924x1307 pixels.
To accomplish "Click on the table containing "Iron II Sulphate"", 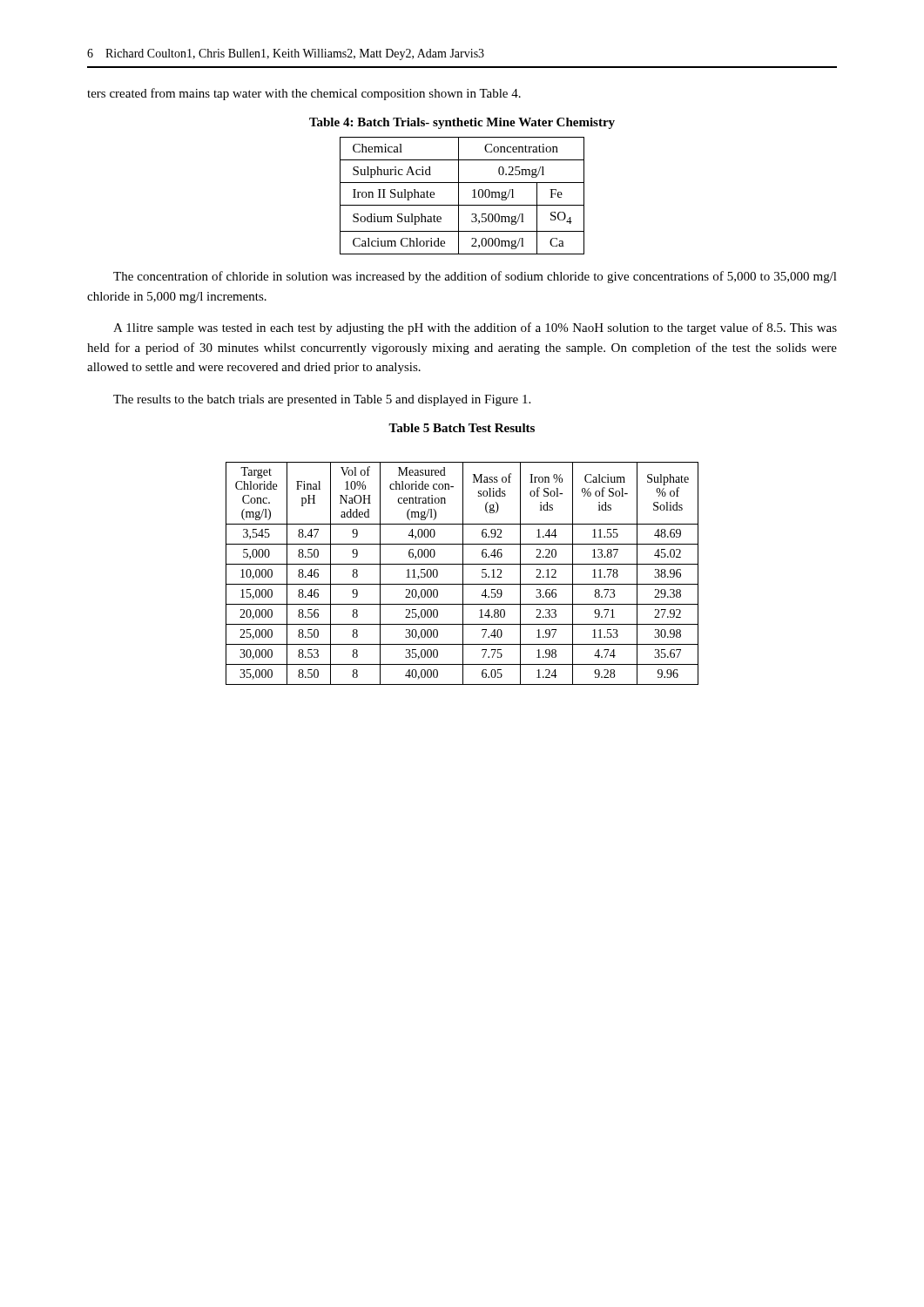I will [x=462, y=196].
